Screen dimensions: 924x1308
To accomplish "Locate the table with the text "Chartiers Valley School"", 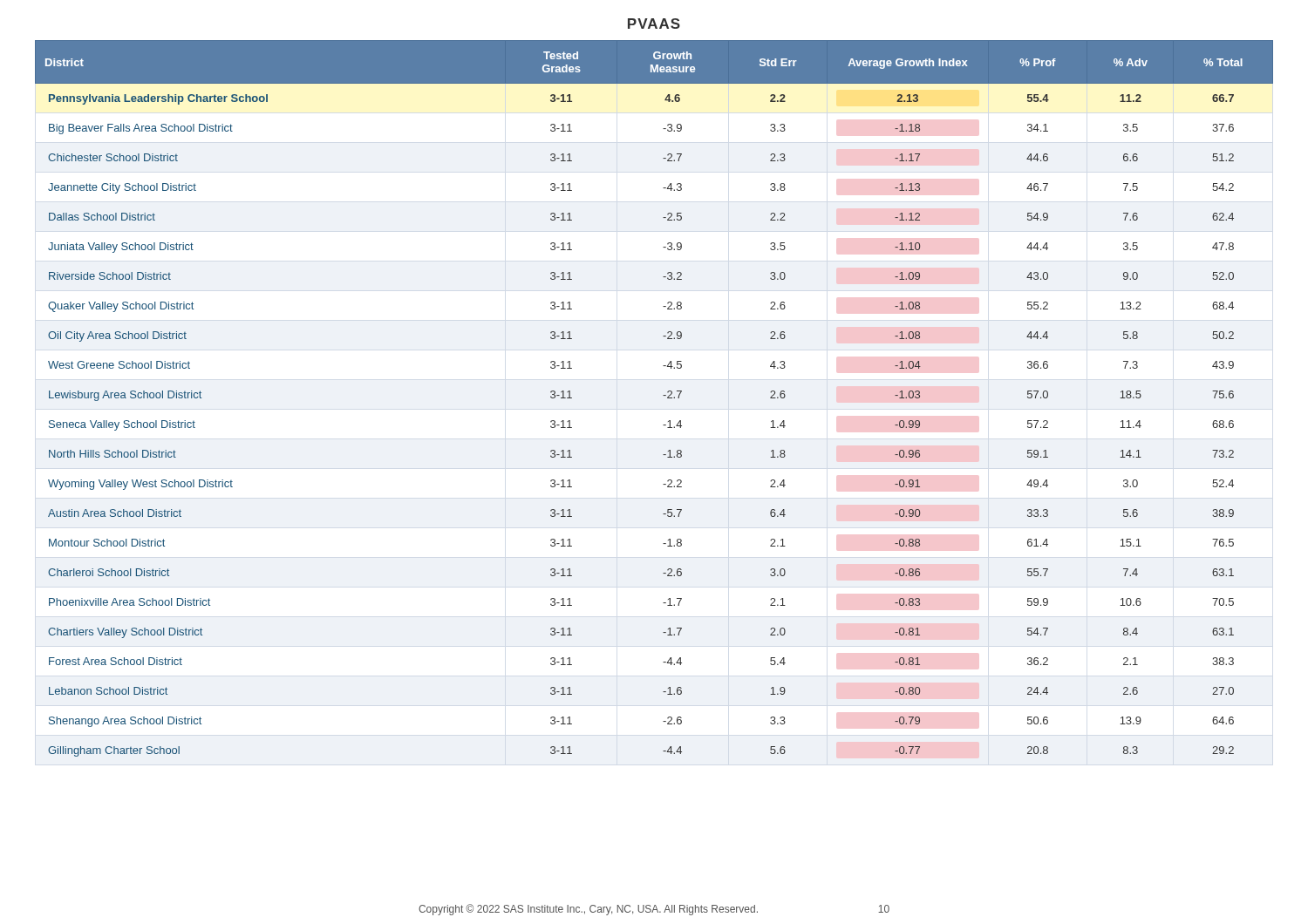I will [x=654, y=403].
